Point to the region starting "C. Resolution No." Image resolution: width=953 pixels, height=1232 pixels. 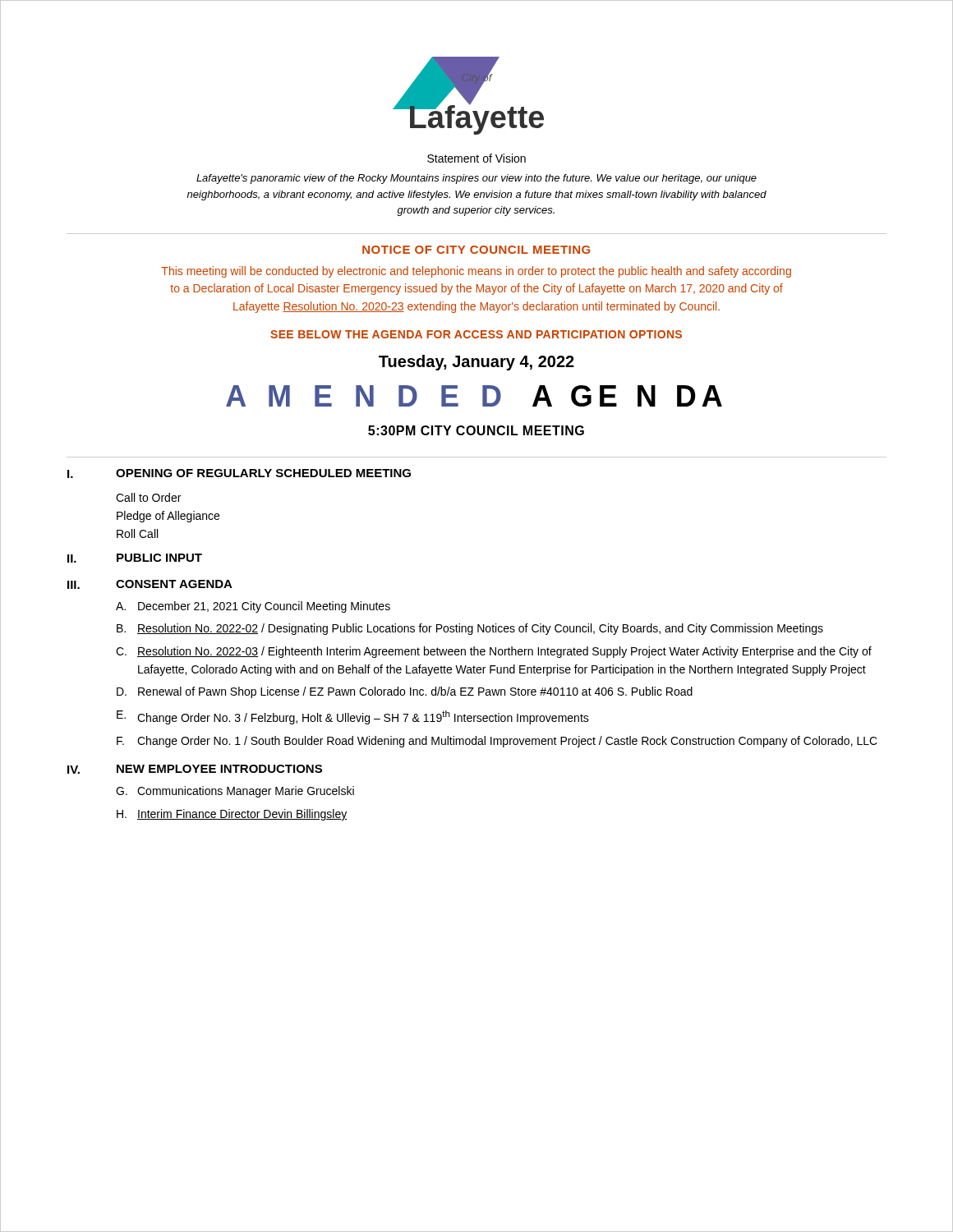click(501, 661)
